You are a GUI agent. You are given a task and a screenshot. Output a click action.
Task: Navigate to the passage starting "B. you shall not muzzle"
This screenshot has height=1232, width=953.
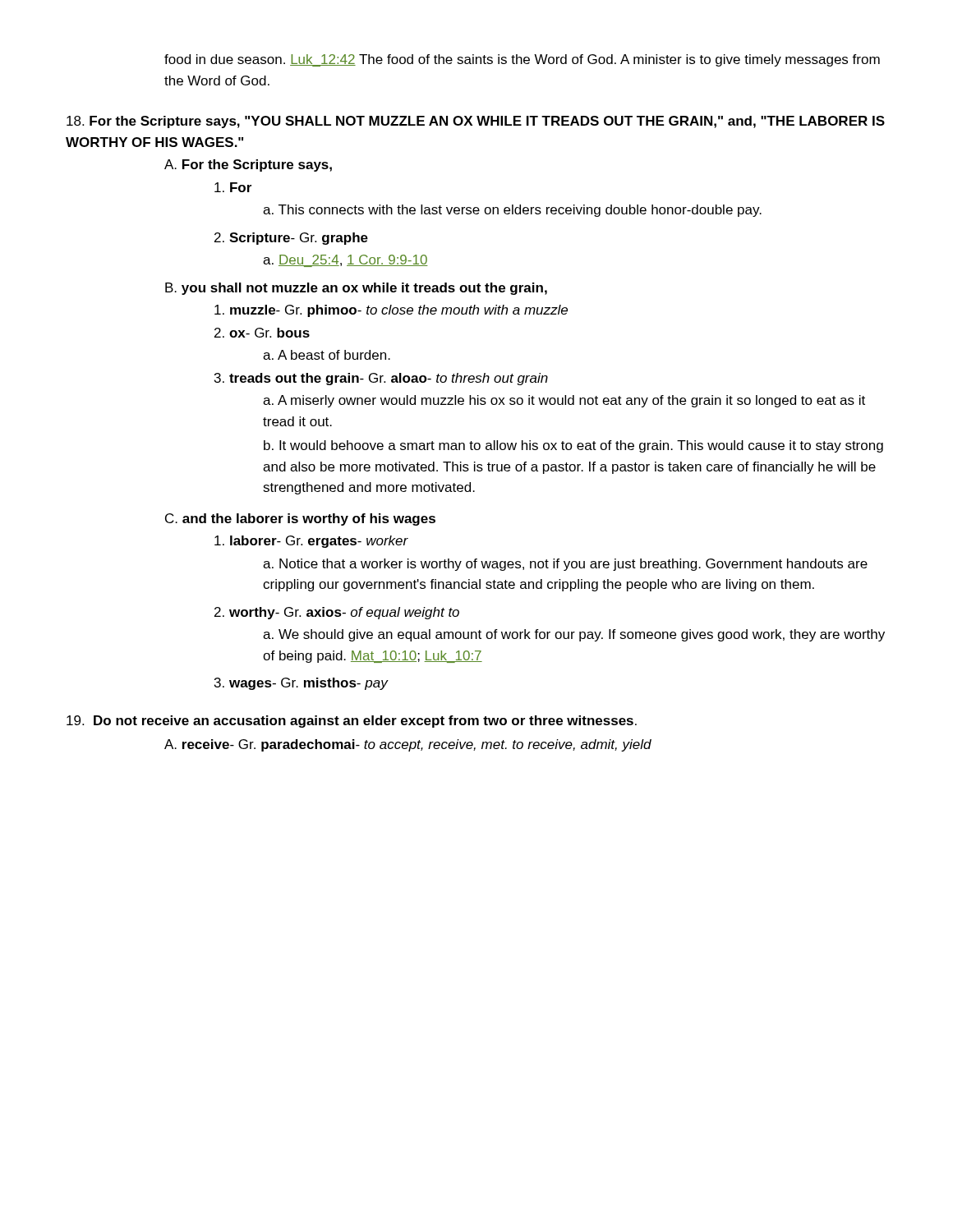tap(356, 287)
